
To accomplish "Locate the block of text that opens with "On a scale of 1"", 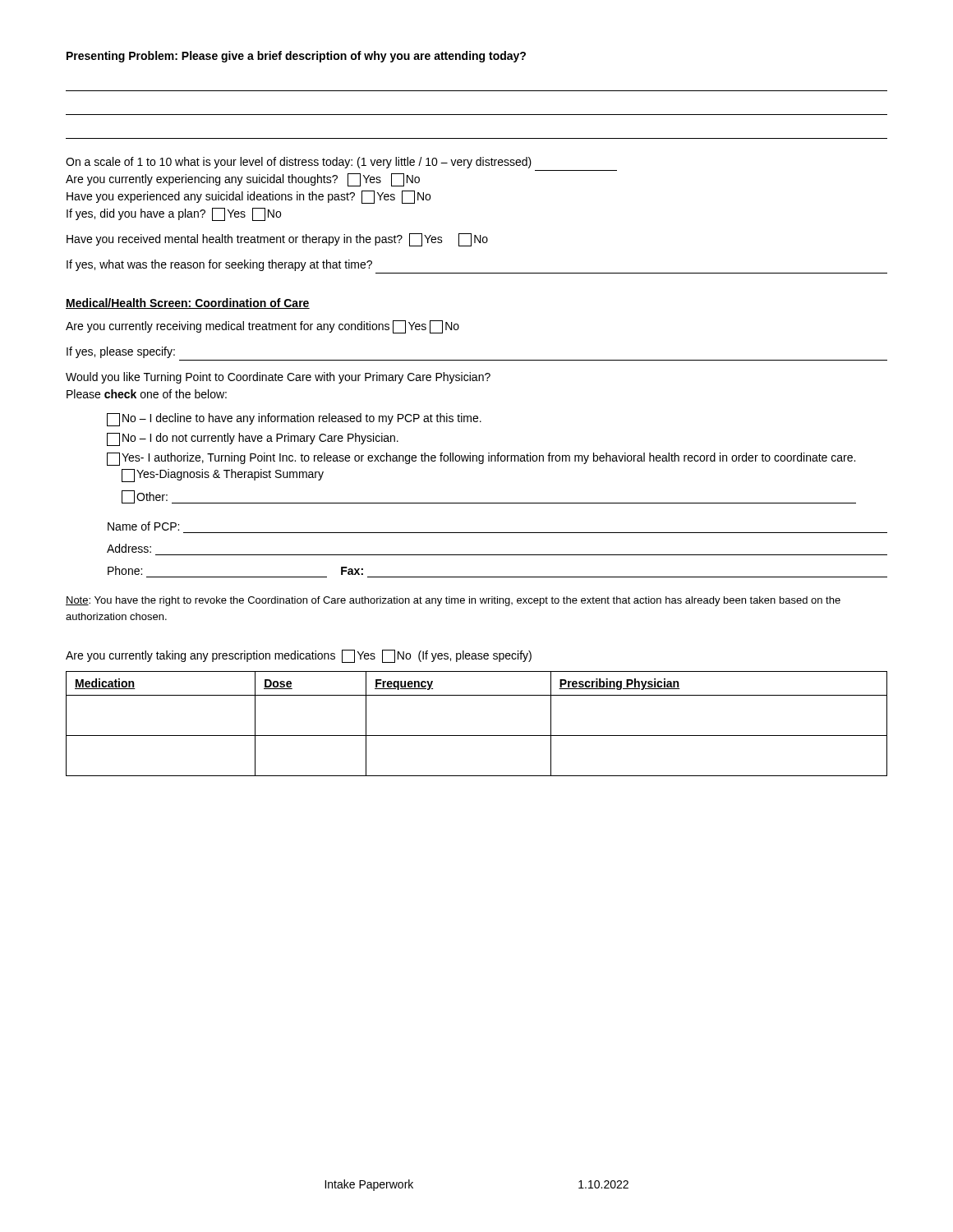I will pyautogui.click(x=341, y=188).
